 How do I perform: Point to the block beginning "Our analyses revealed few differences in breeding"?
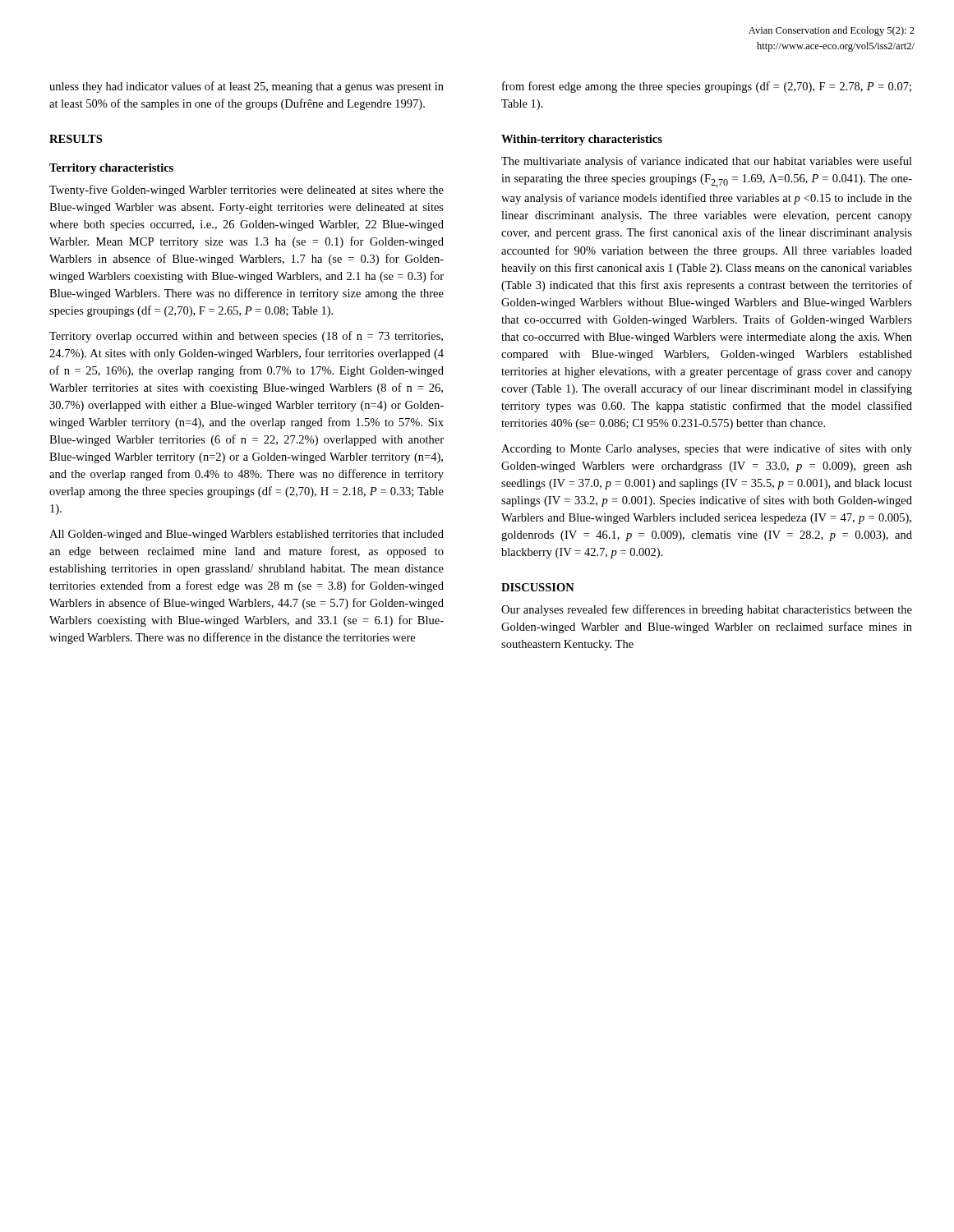click(x=707, y=627)
